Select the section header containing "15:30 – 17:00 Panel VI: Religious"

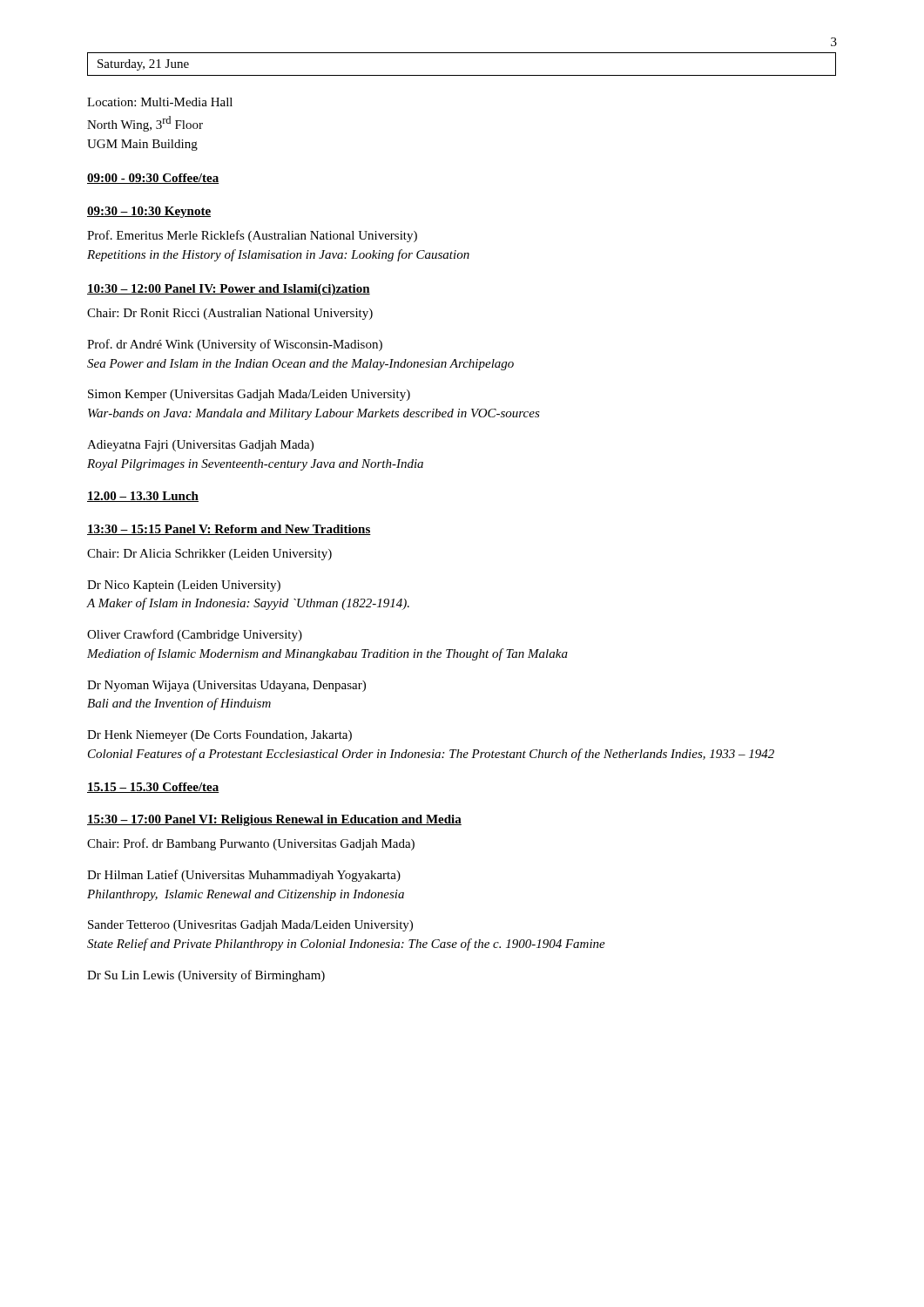[x=462, y=820]
